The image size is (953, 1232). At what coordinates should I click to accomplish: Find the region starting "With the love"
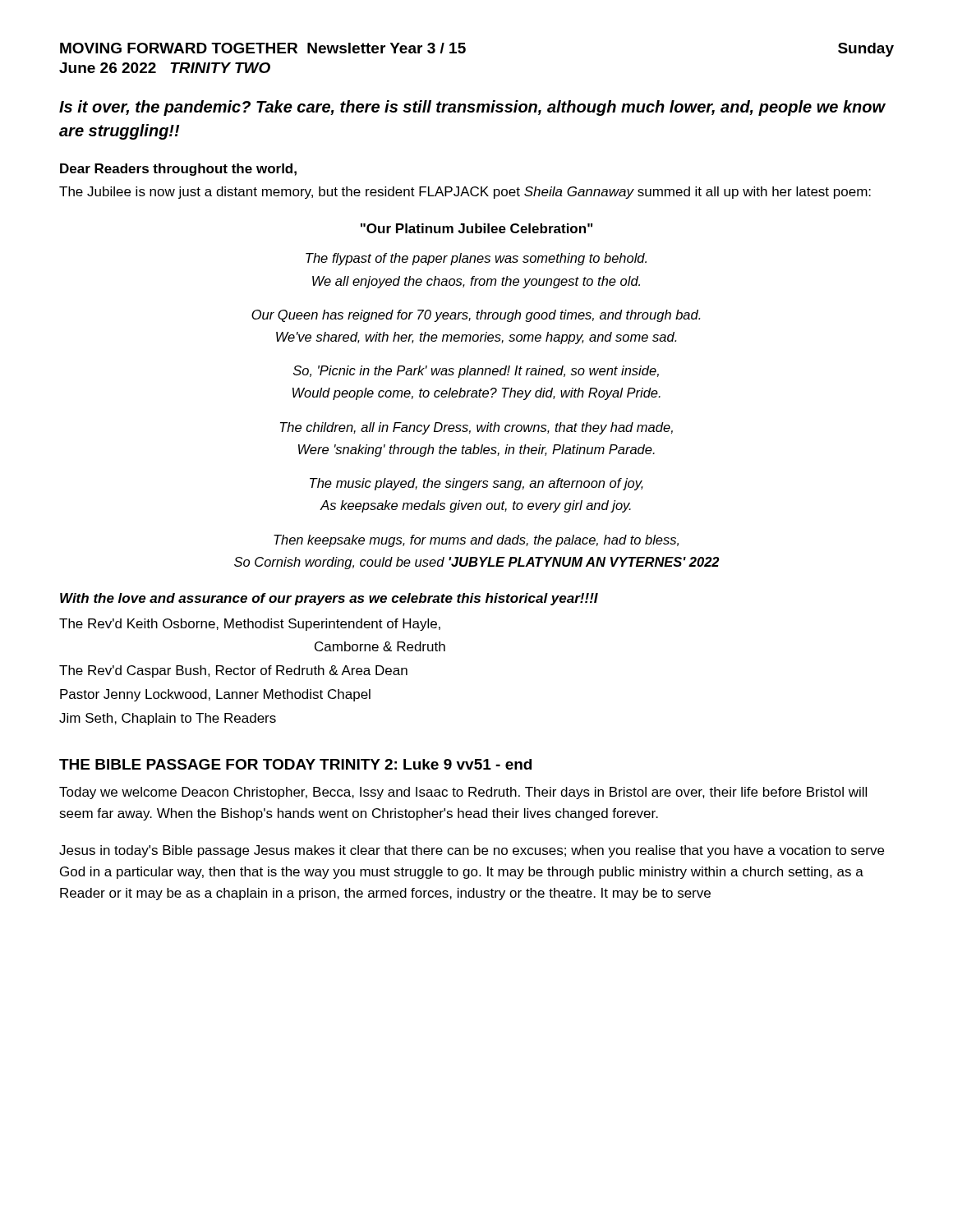[x=476, y=599]
